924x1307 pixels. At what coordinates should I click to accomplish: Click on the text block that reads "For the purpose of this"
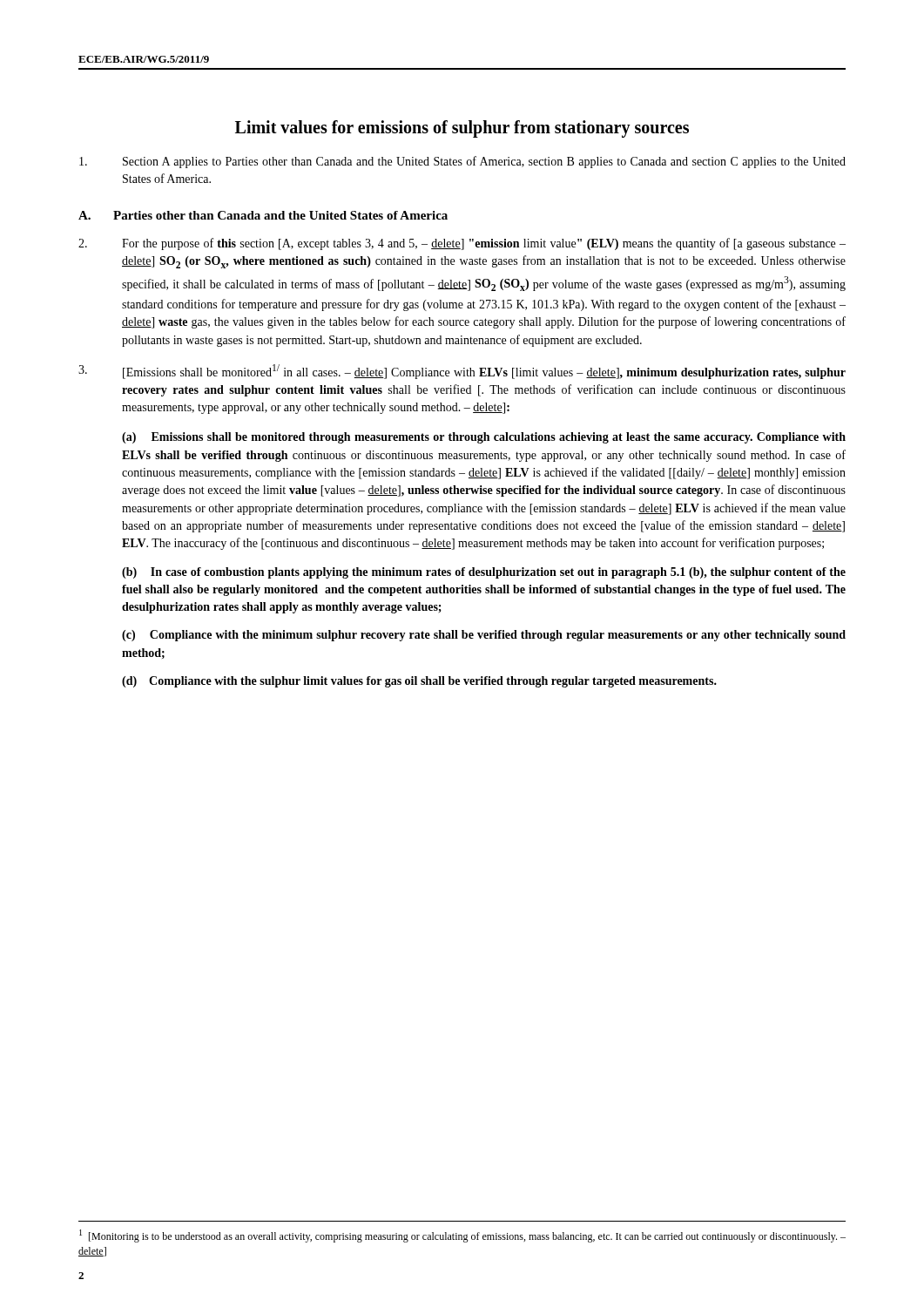pyautogui.click(x=462, y=292)
